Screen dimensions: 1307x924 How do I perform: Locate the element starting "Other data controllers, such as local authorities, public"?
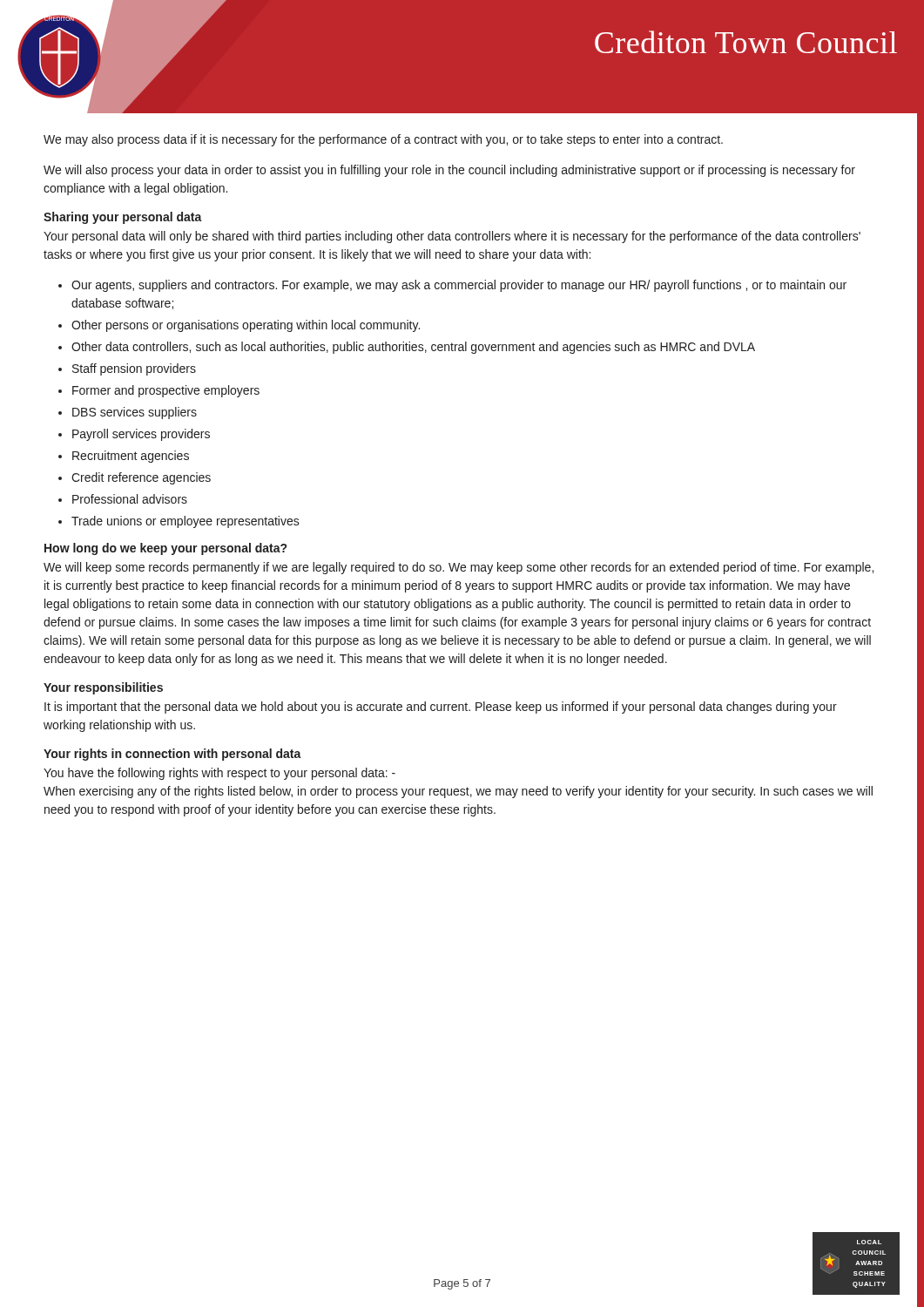pyautogui.click(x=413, y=347)
